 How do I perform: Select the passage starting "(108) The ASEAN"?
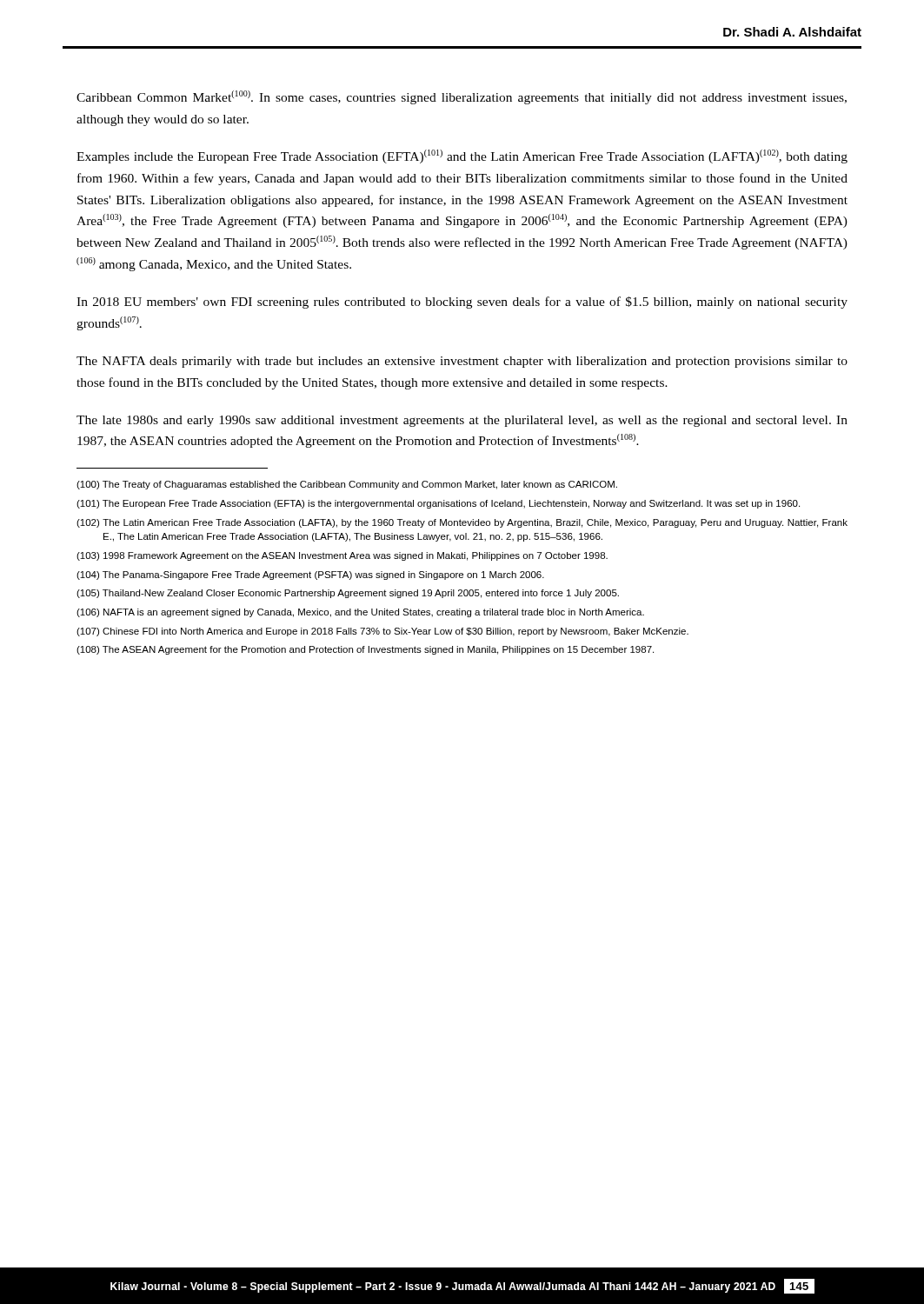click(x=366, y=650)
